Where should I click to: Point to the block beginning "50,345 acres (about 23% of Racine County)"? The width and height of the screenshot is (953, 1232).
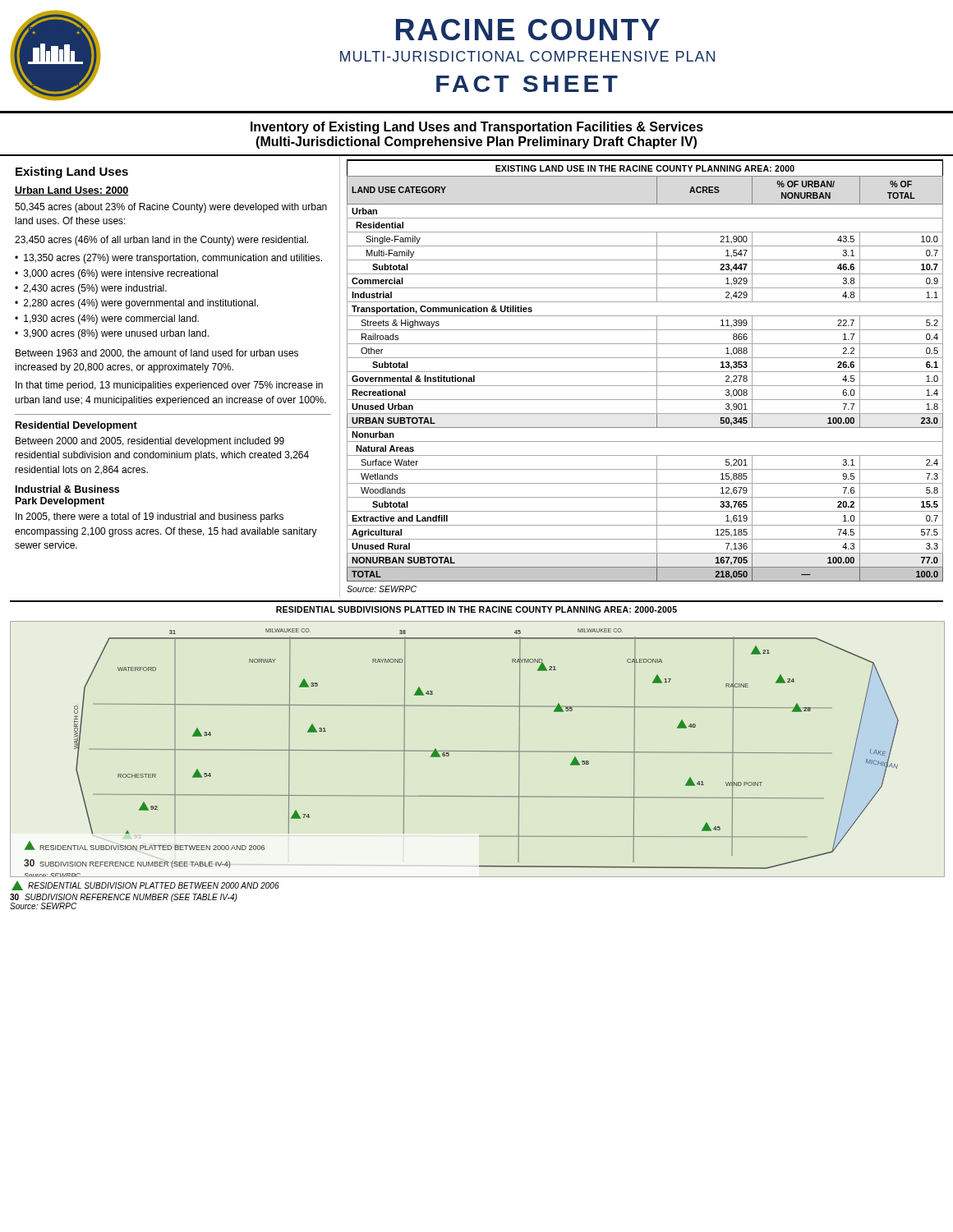tap(171, 214)
